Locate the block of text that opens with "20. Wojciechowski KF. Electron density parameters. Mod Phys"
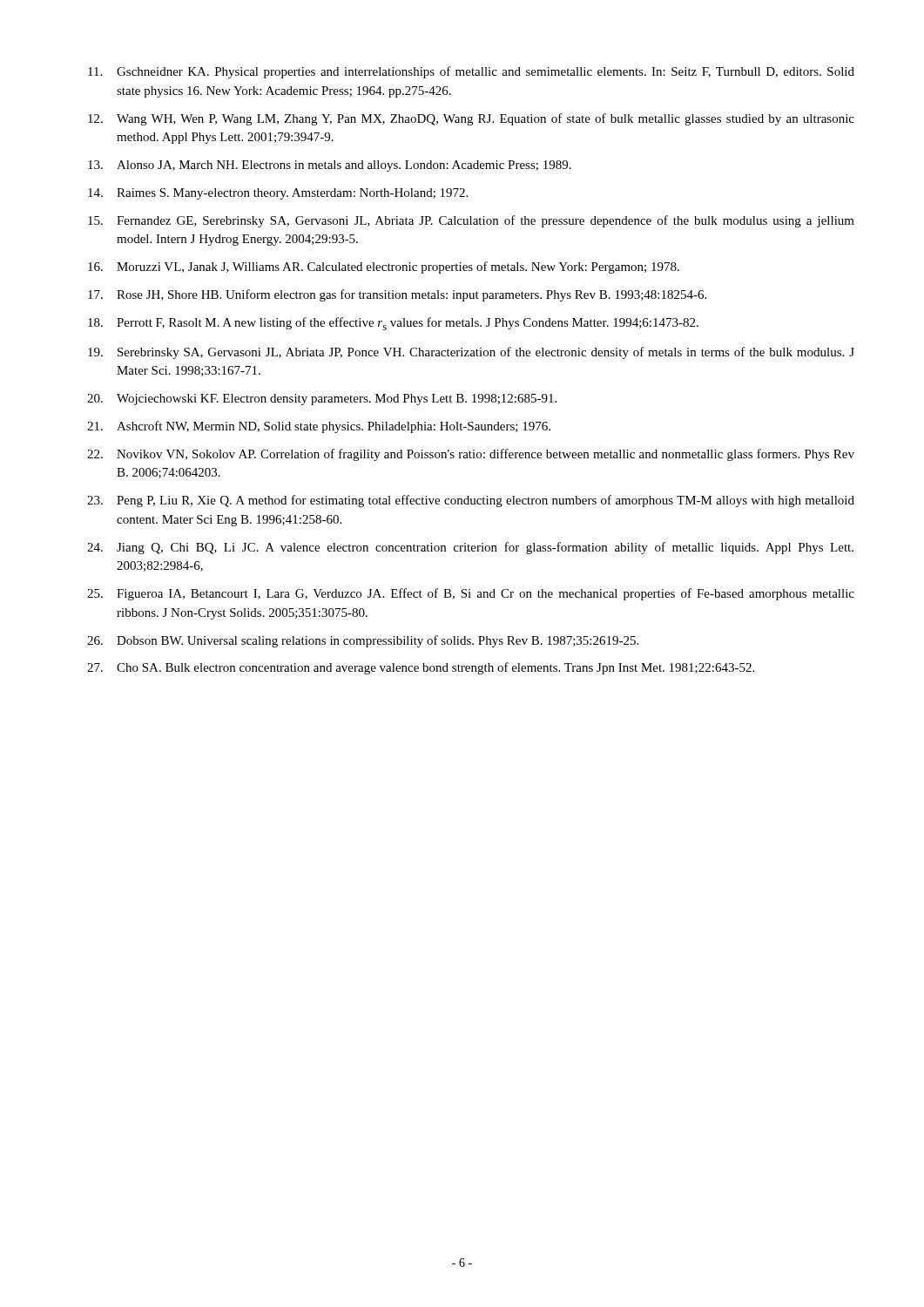924x1307 pixels. point(471,399)
